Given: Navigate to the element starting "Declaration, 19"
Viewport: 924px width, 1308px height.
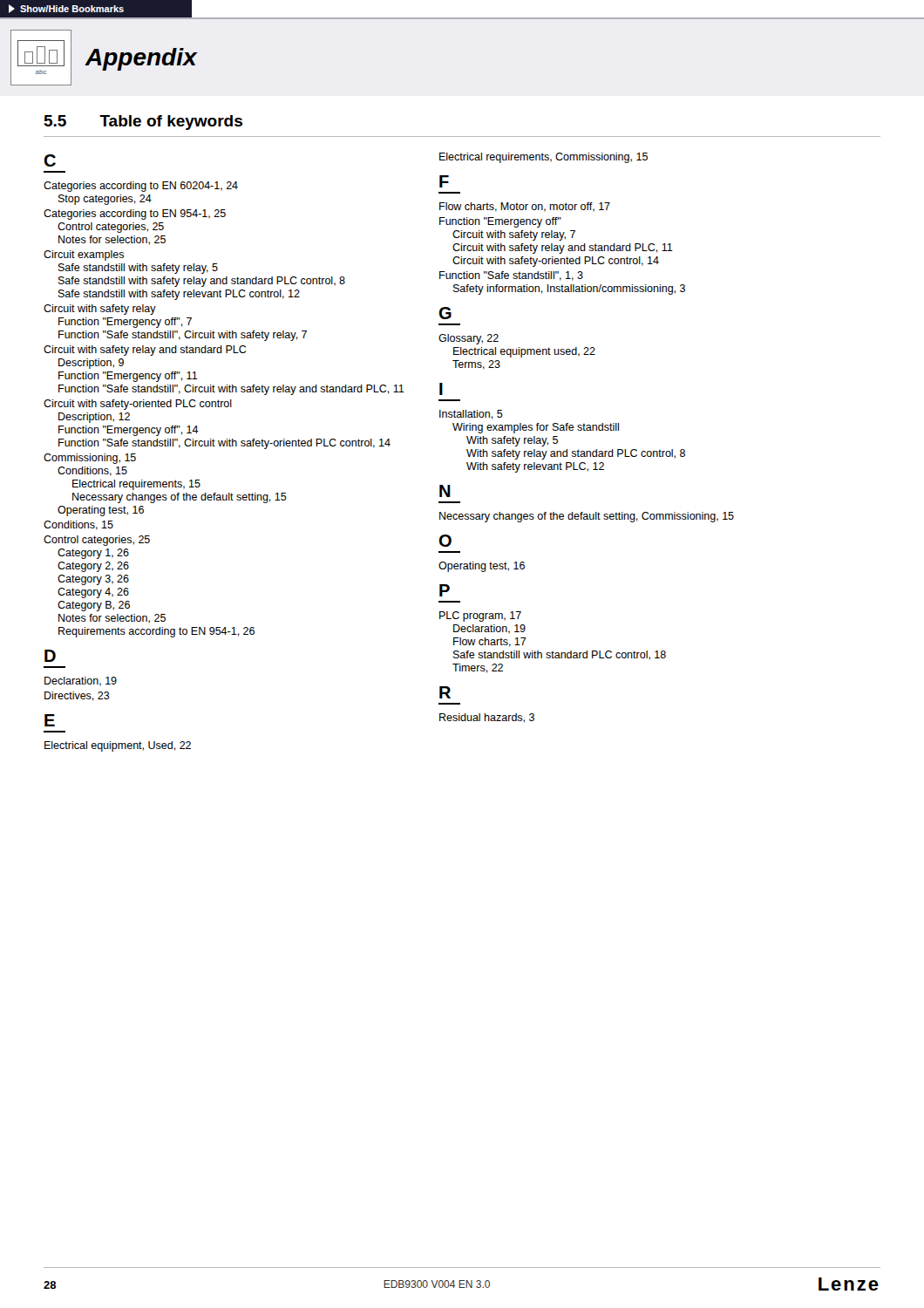Looking at the screenshot, I should pos(81,681).
